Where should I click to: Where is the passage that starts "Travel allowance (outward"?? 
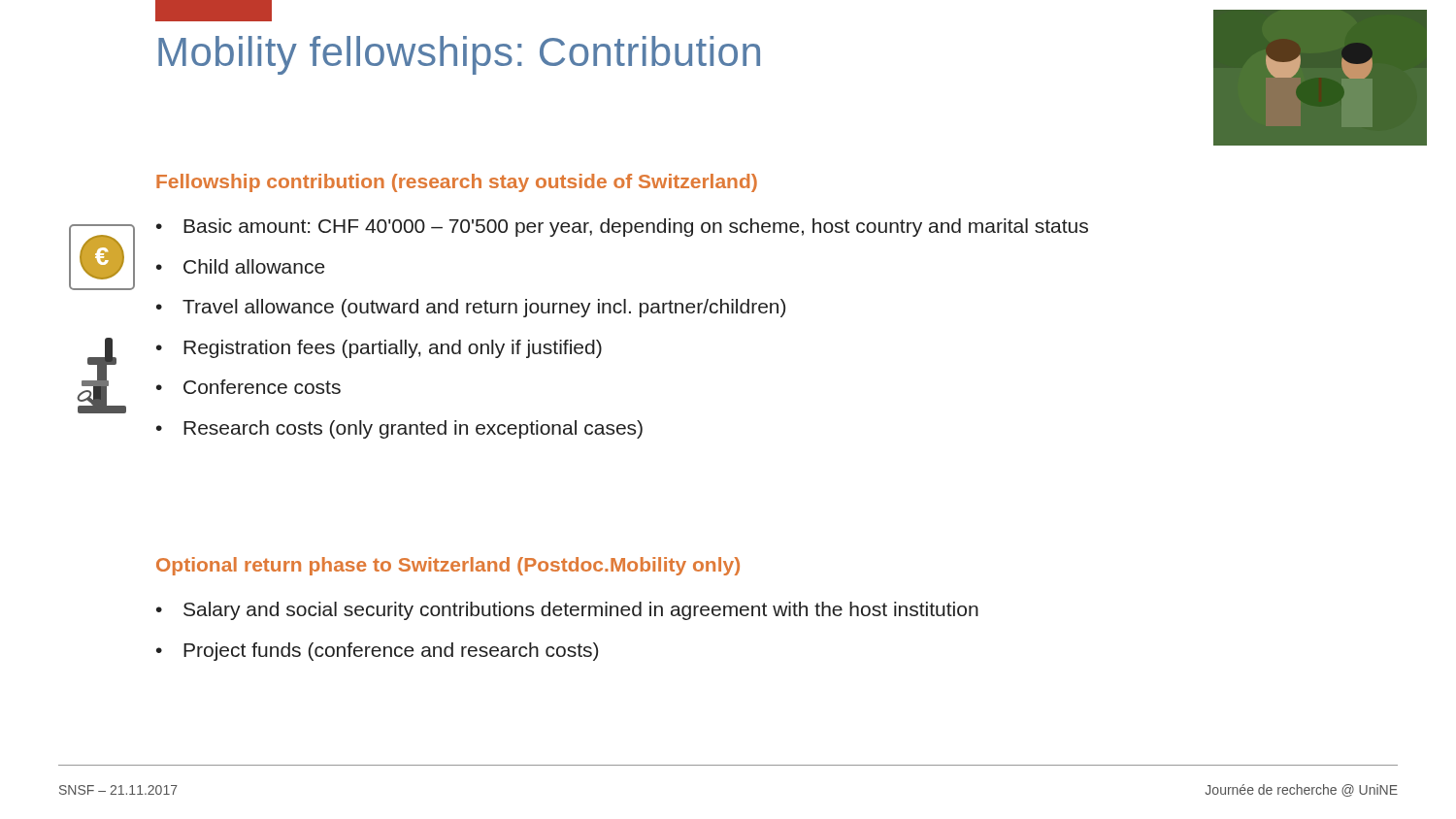[485, 306]
